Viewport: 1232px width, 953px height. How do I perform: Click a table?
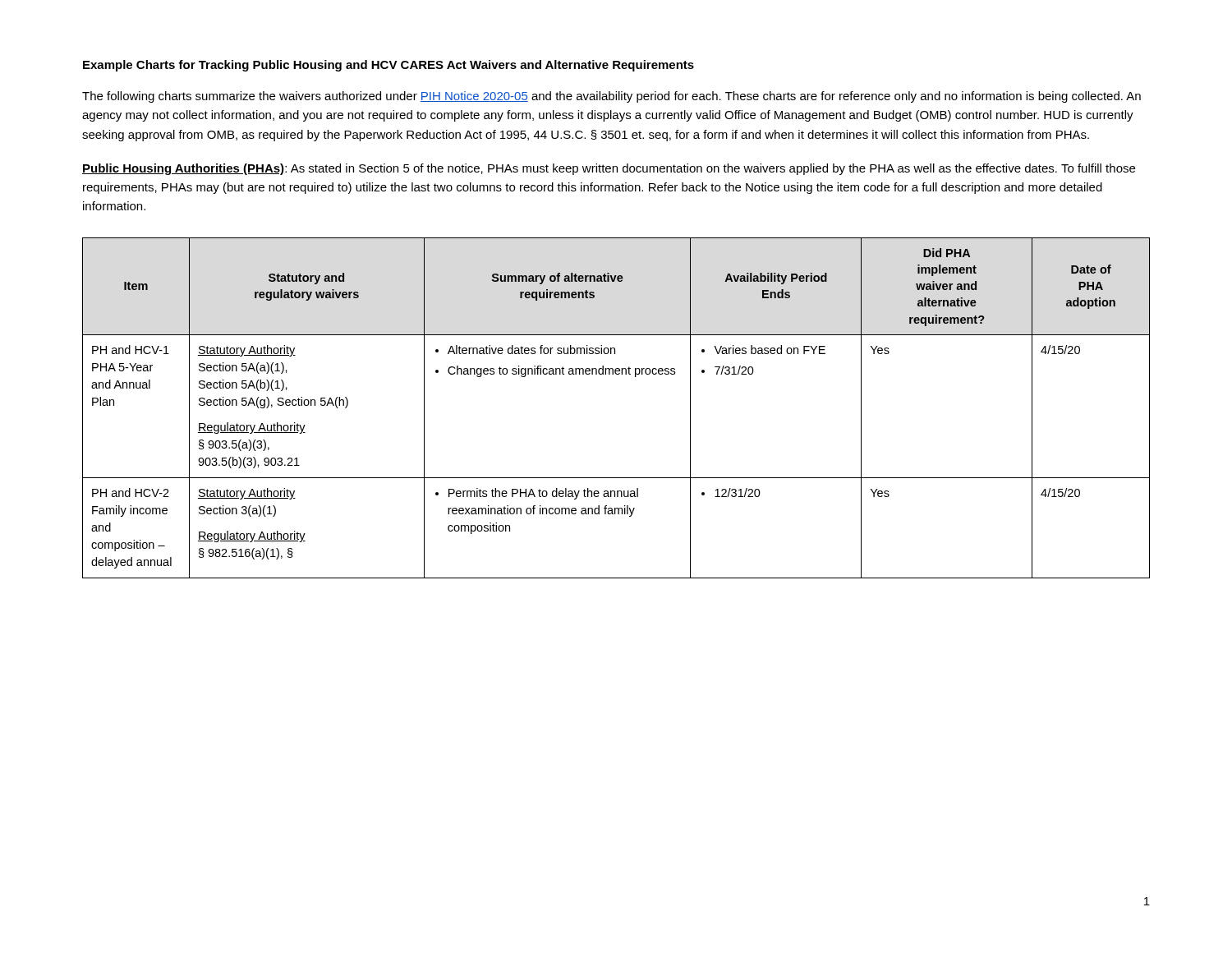click(x=616, y=408)
